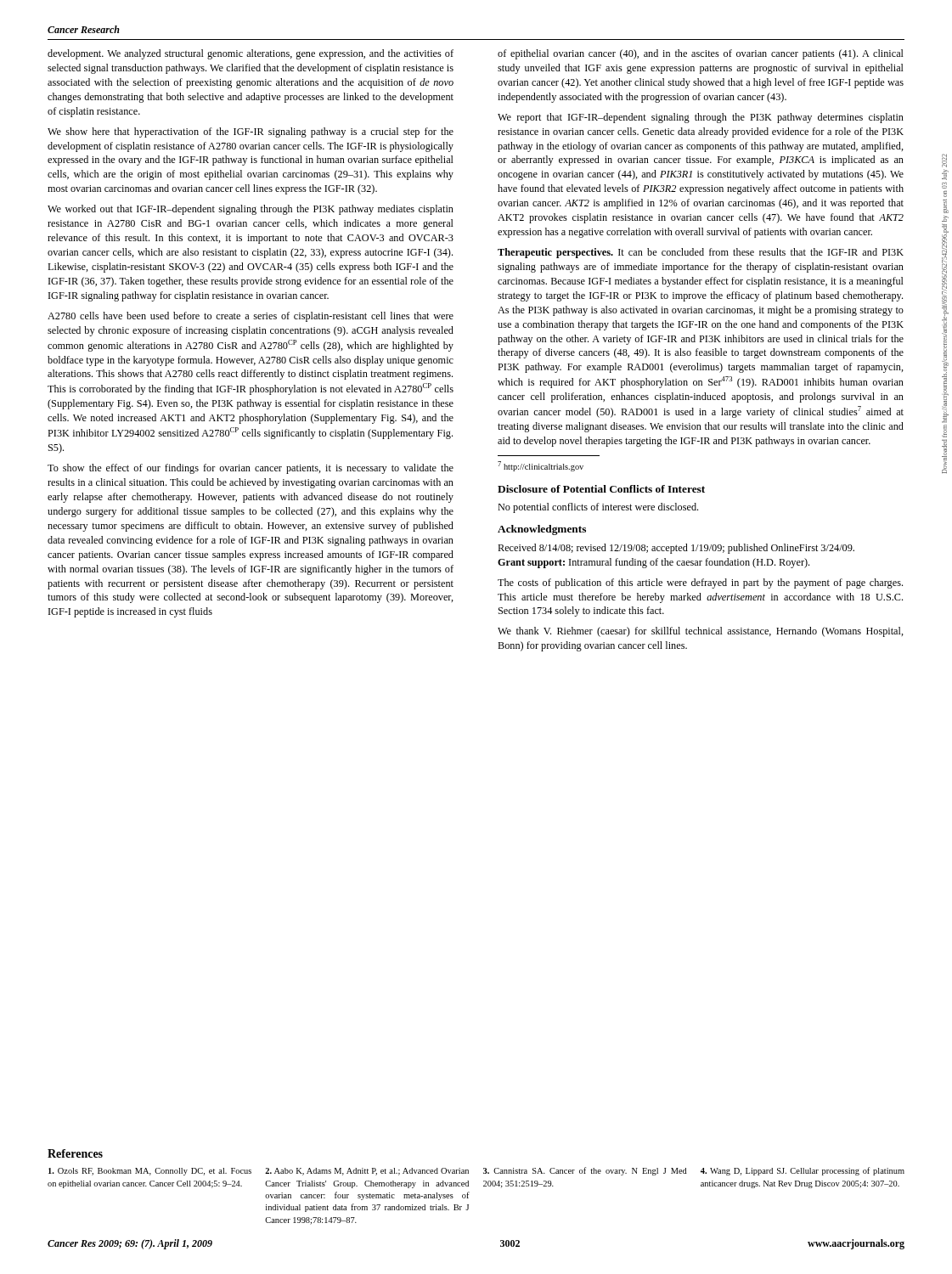Where is the passage that starts "Received 8/14/08; revised 12/19/08; accepted 1/19/09; published OnlineFirst"?

click(701, 597)
